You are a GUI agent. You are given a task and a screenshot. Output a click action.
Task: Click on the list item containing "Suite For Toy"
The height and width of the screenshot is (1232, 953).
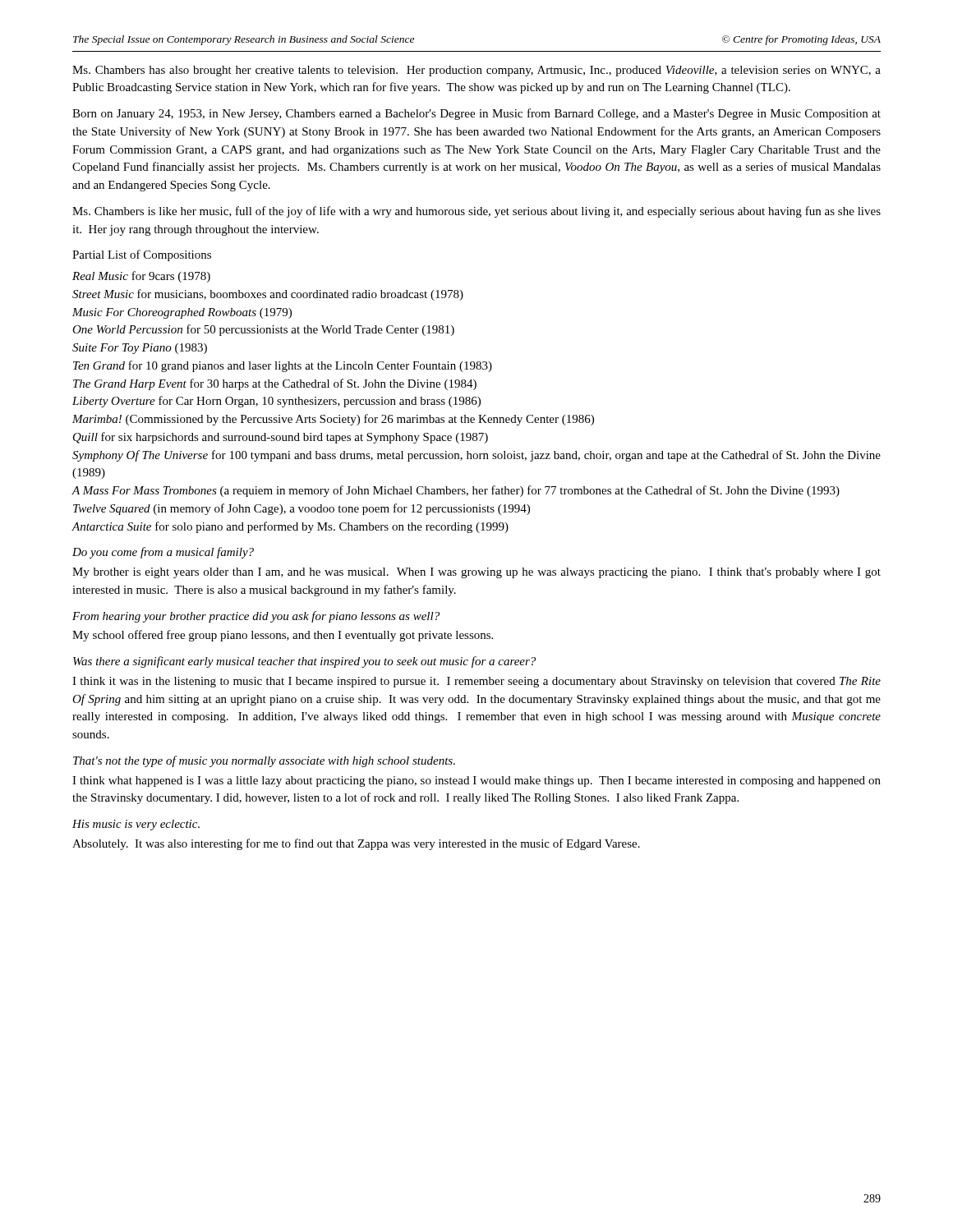140,349
